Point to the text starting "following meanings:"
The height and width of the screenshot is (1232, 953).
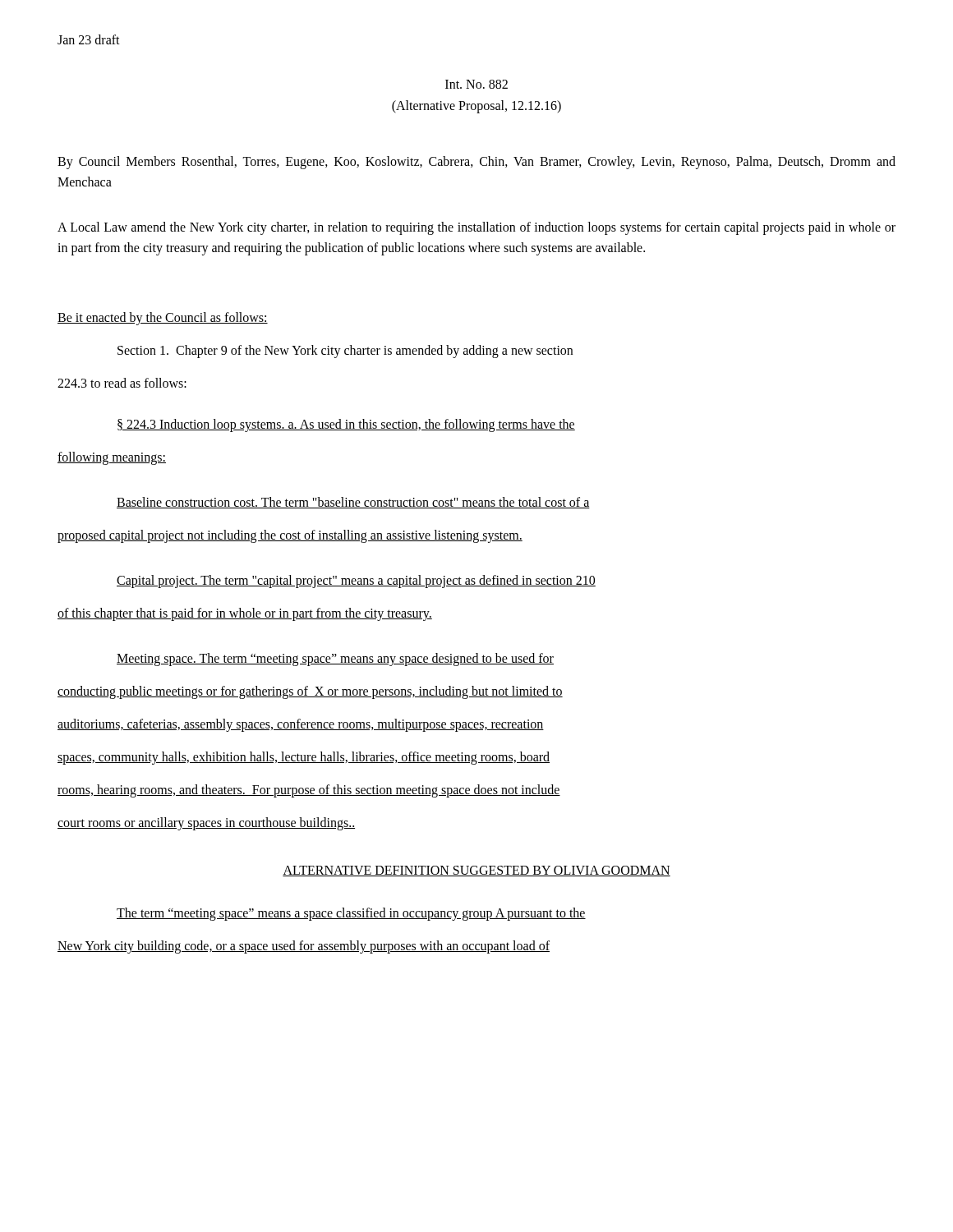pos(112,457)
